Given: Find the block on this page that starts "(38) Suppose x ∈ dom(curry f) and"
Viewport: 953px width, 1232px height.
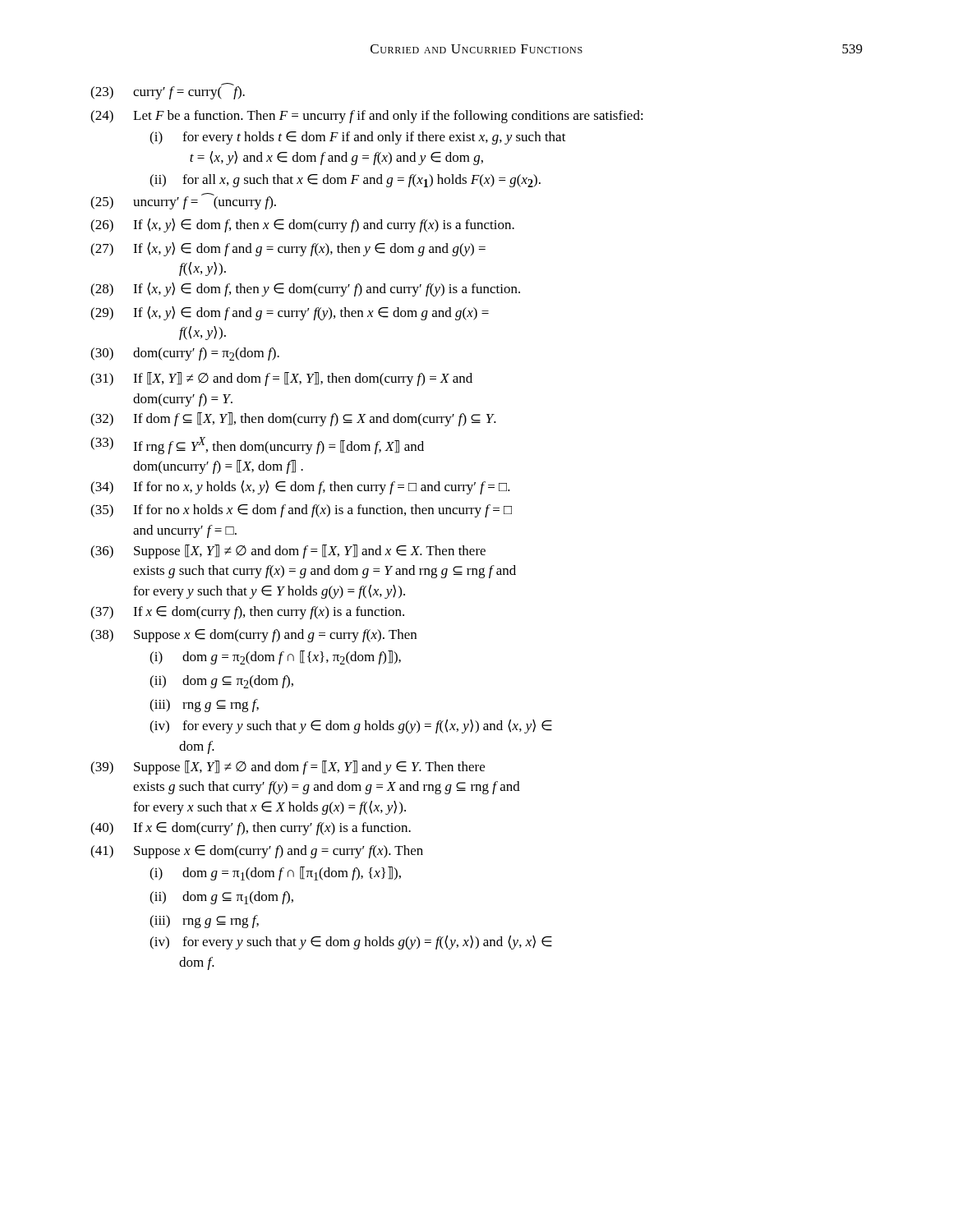Looking at the screenshot, I should (x=253, y=636).
